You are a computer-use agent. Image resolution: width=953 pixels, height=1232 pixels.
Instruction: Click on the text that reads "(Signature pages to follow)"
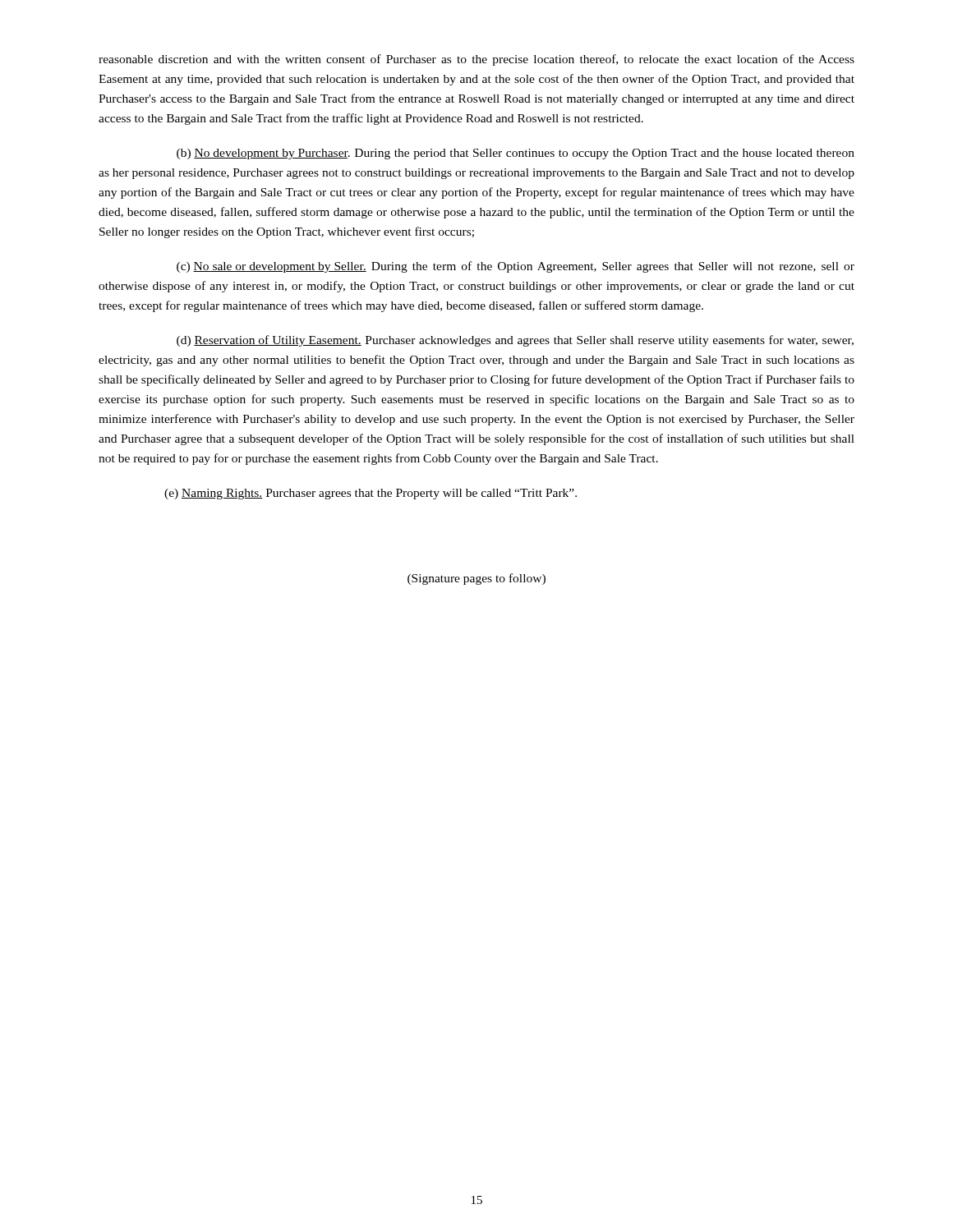pos(476,578)
